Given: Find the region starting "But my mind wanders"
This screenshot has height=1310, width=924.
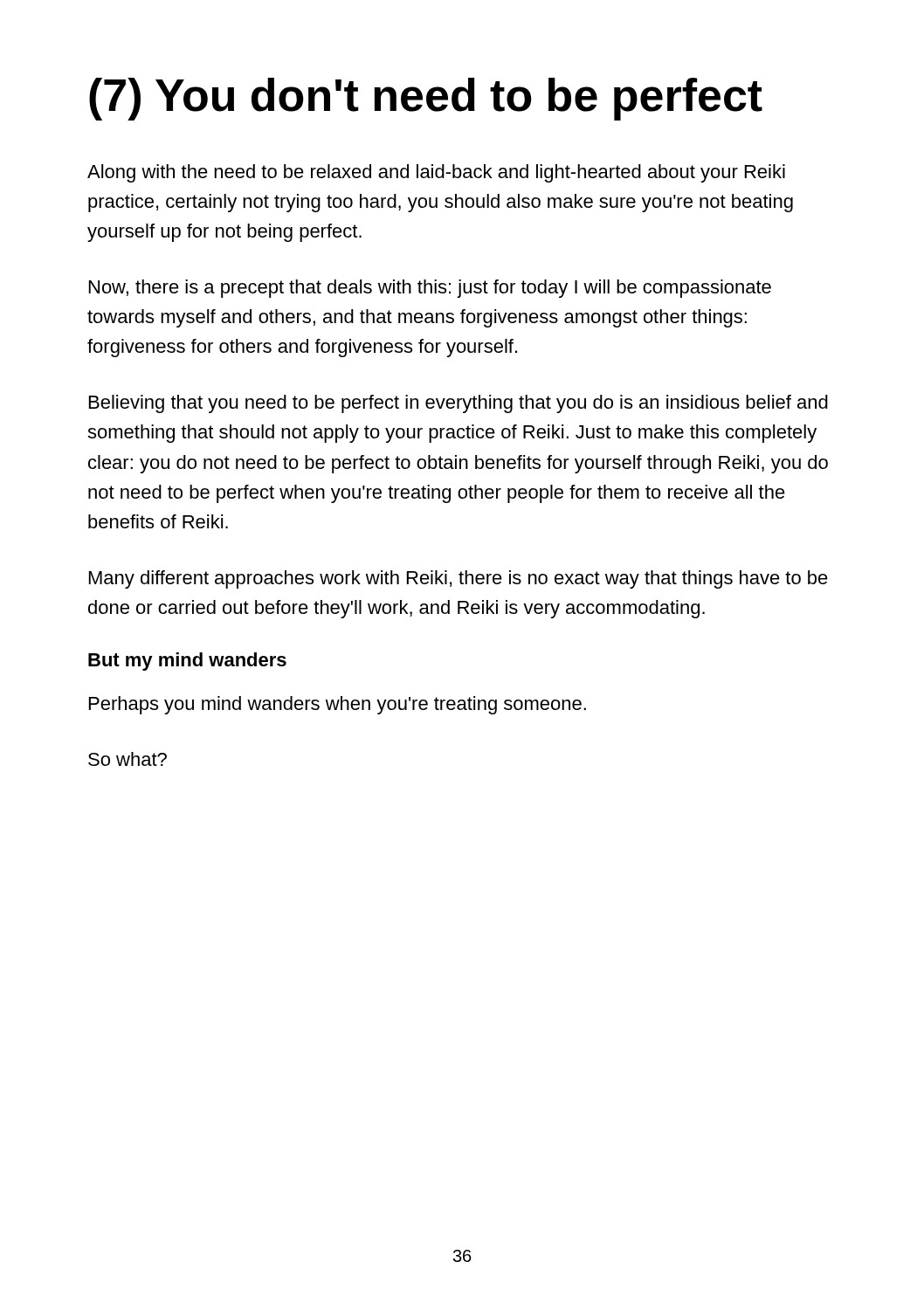Looking at the screenshot, I should 187,660.
